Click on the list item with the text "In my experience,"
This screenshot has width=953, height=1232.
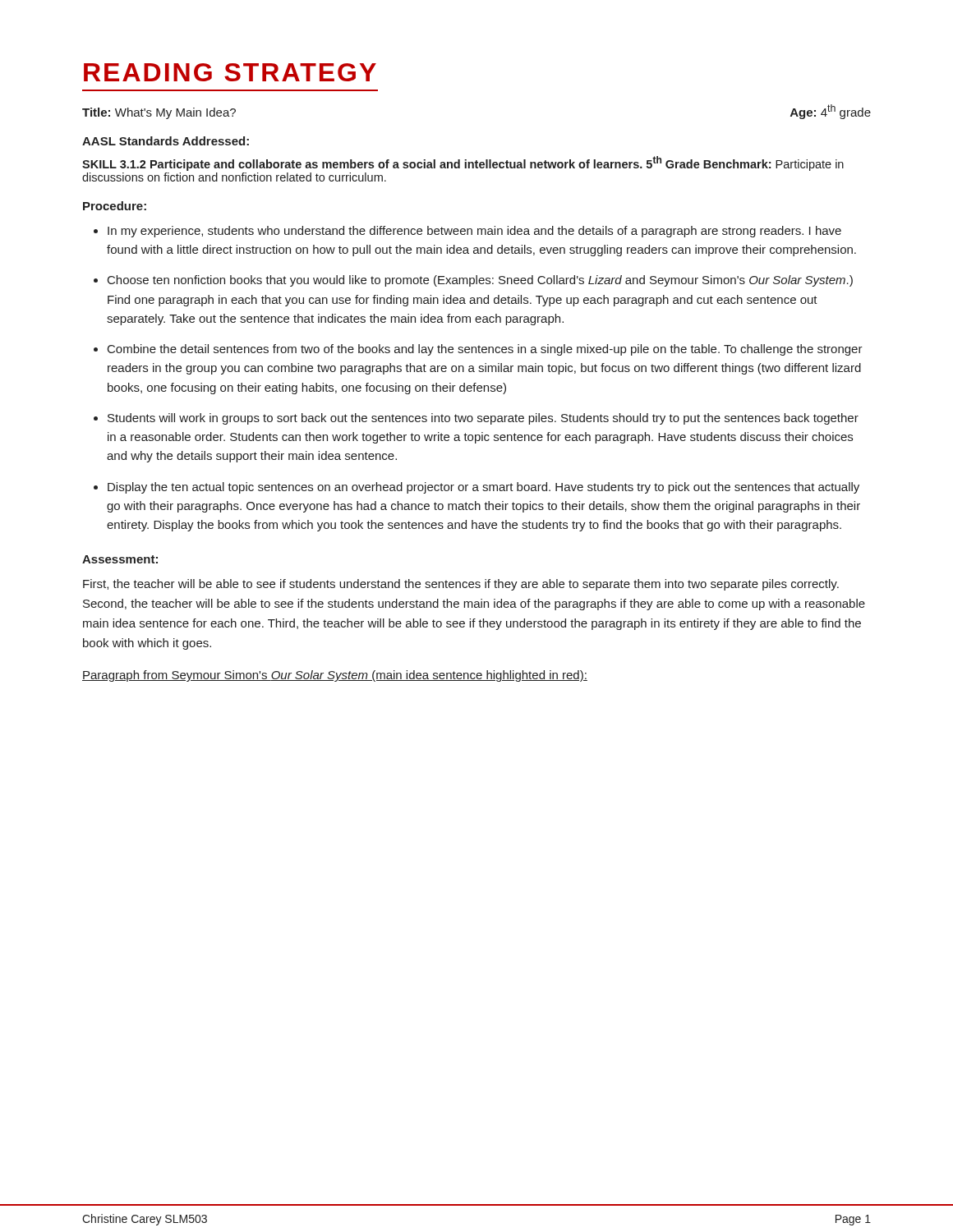[489, 240]
